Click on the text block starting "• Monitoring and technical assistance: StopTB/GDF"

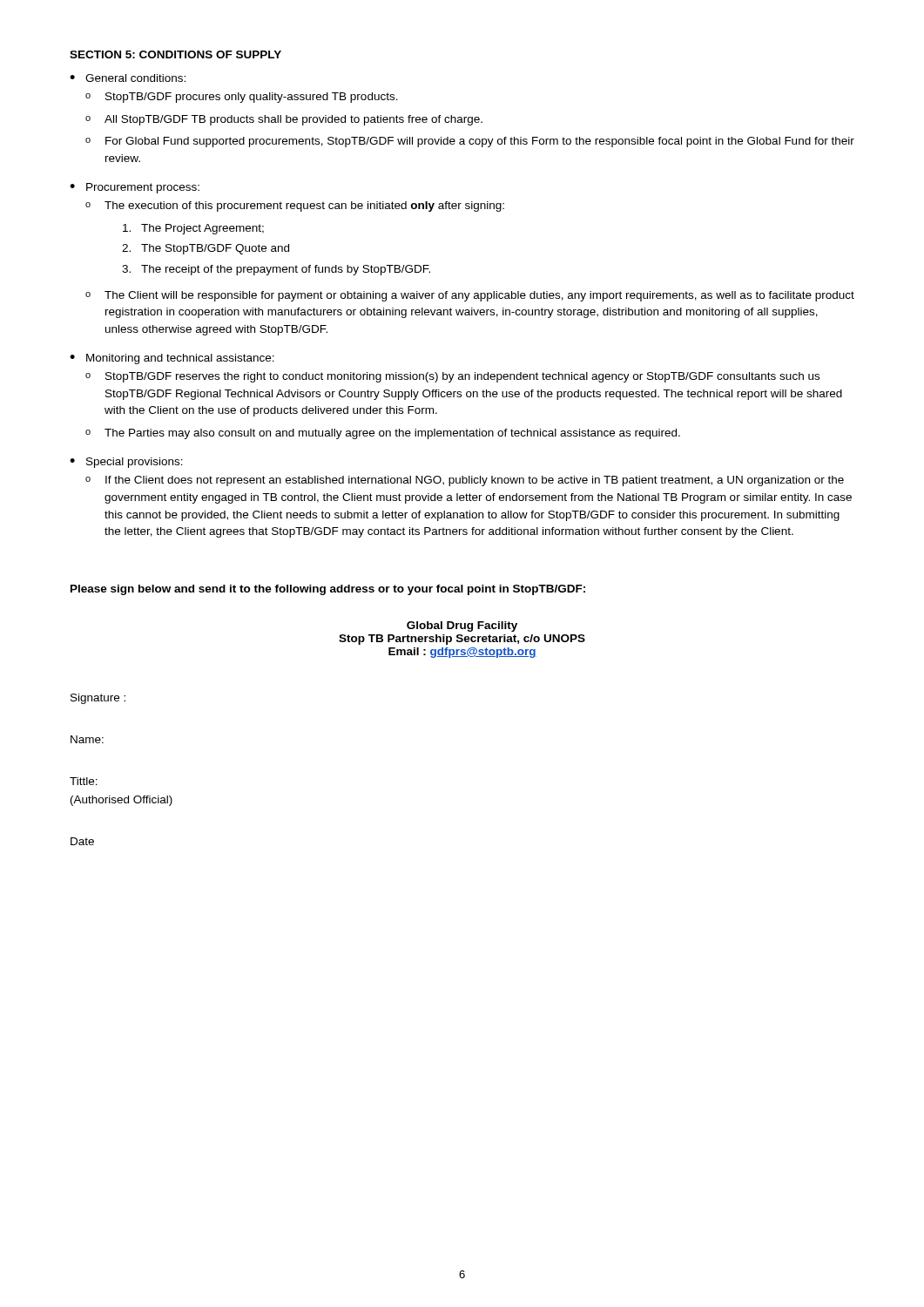(x=462, y=399)
